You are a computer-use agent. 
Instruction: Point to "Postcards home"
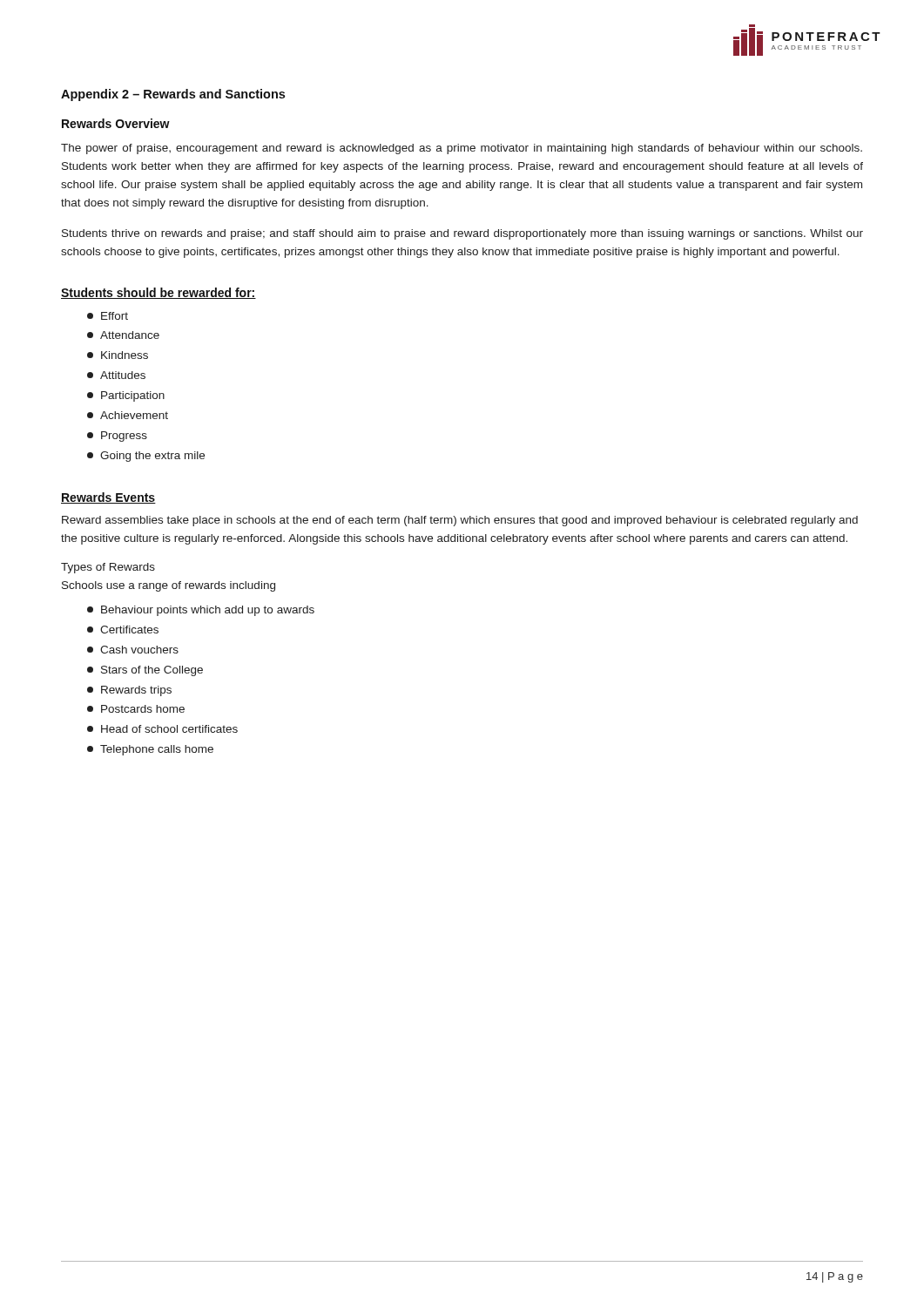click(136, 710)
